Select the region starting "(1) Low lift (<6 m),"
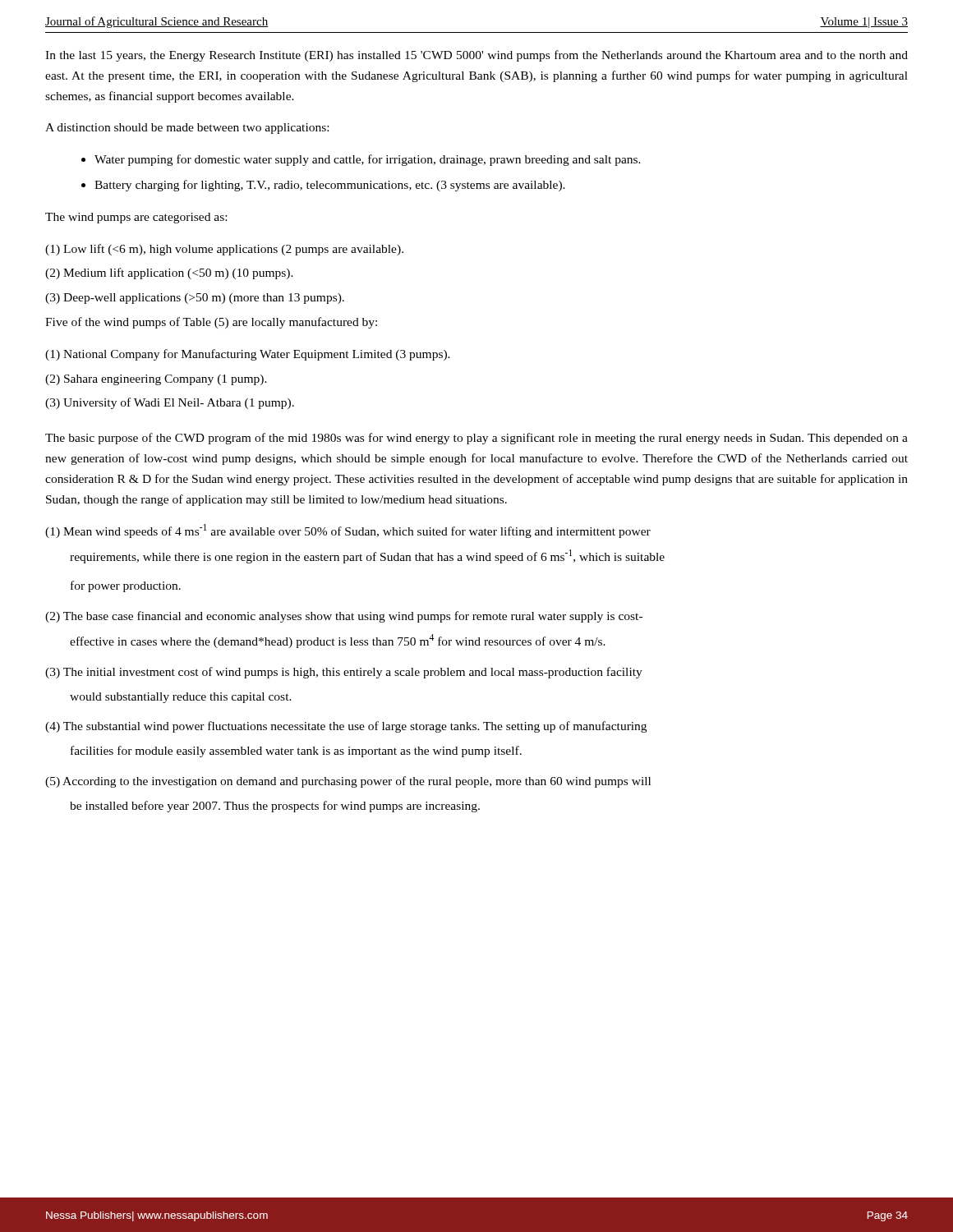Screen dimensions: 1232x953 (x=224, y=250)
